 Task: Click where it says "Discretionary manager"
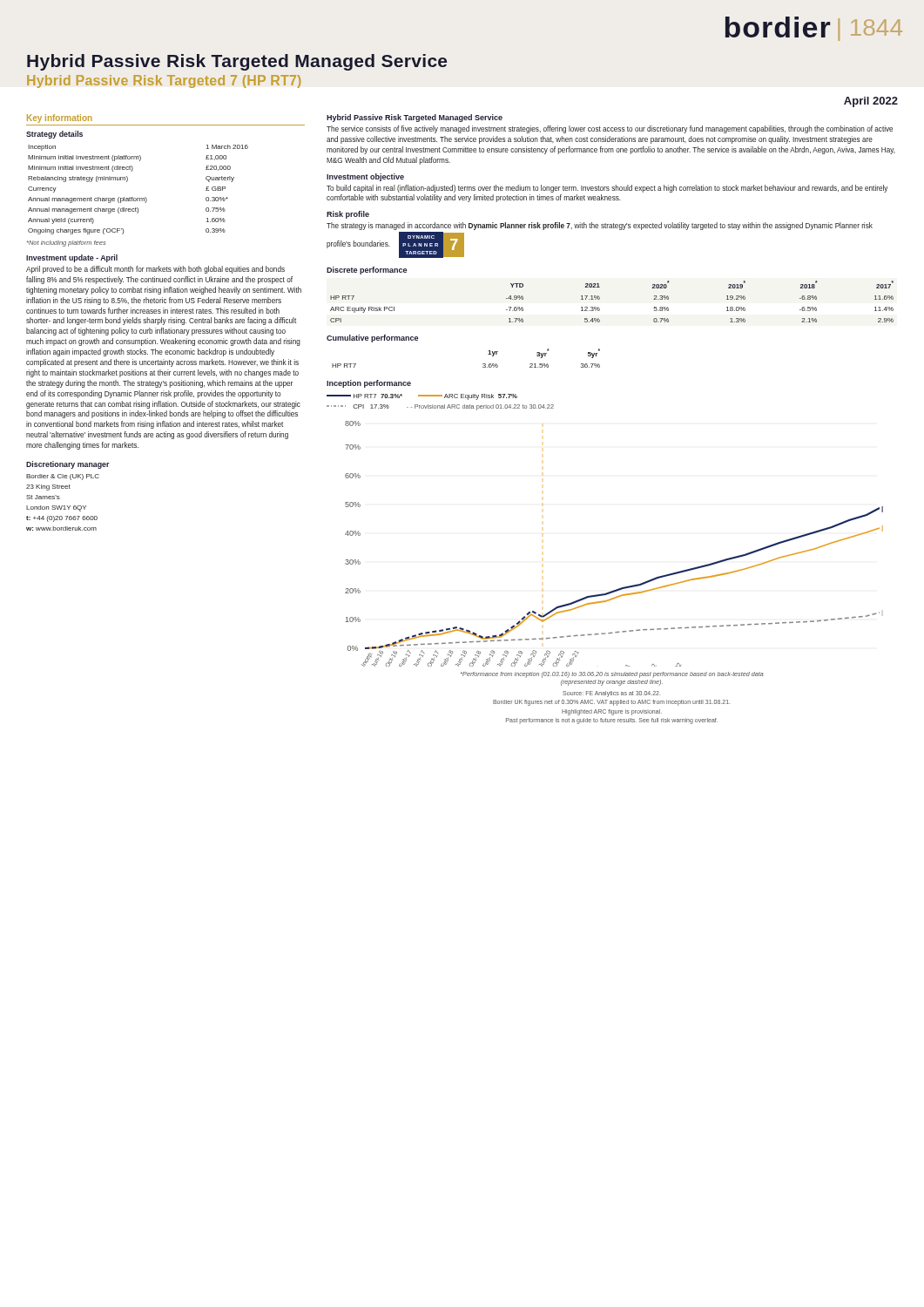coord(68,464)
